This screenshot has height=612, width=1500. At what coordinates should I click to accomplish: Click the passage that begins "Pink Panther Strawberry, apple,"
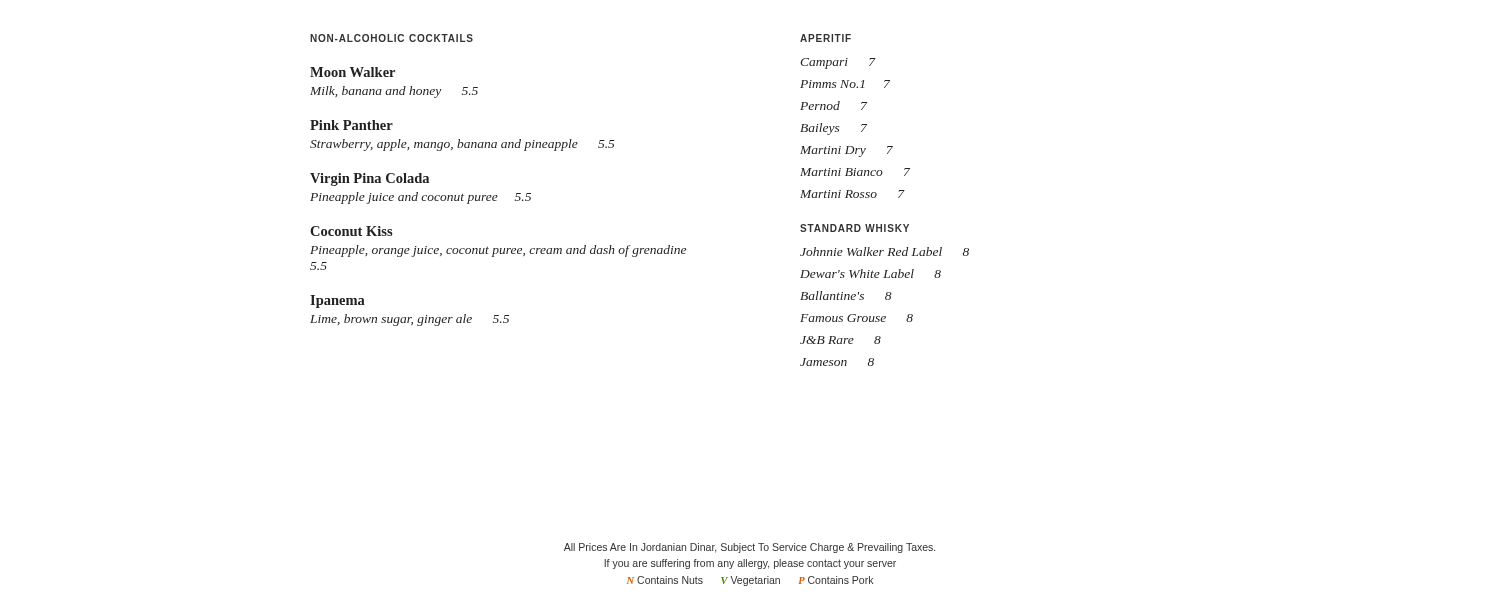[x=510, y=135]
